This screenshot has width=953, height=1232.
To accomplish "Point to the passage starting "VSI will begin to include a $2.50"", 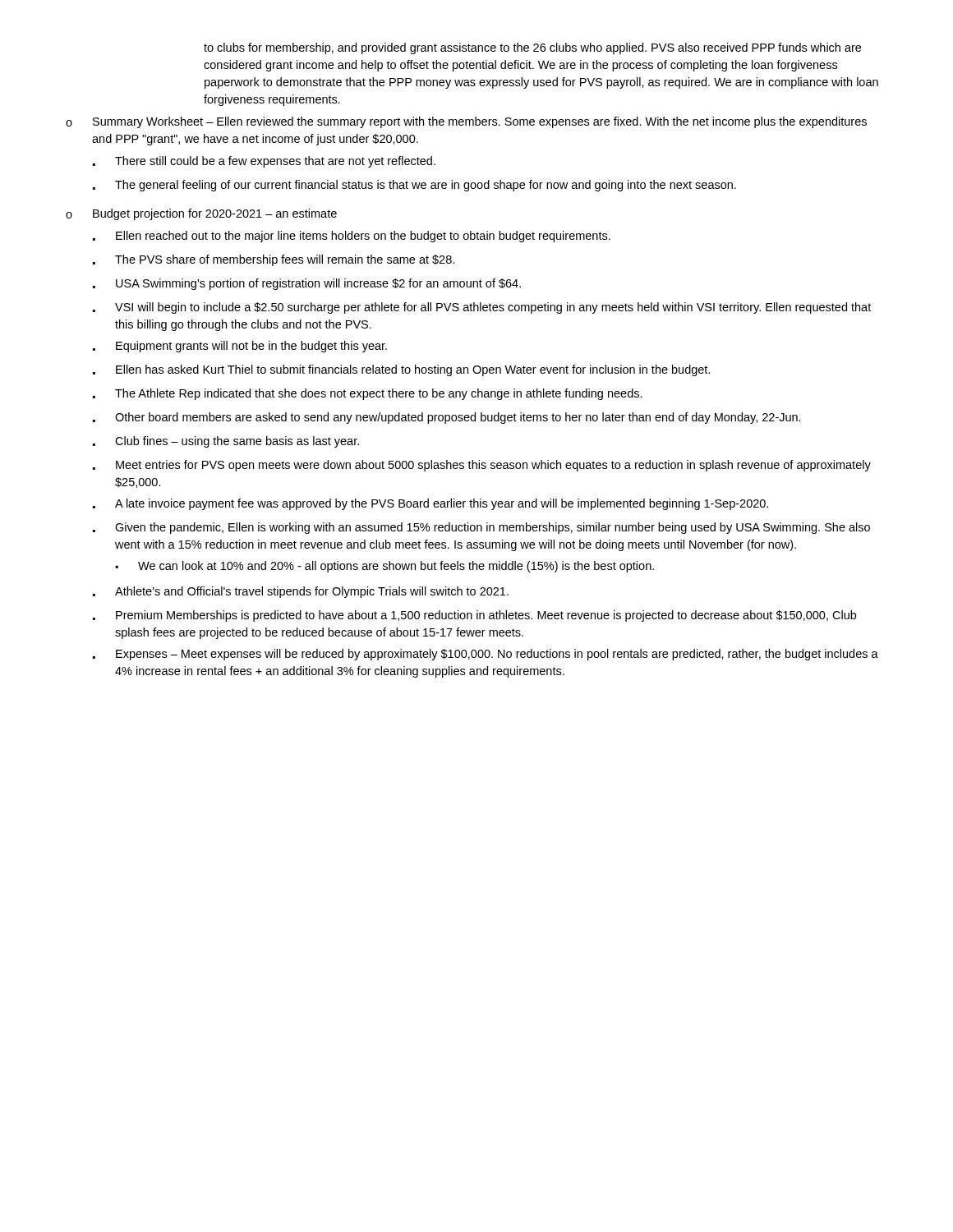I will point(490,316).
